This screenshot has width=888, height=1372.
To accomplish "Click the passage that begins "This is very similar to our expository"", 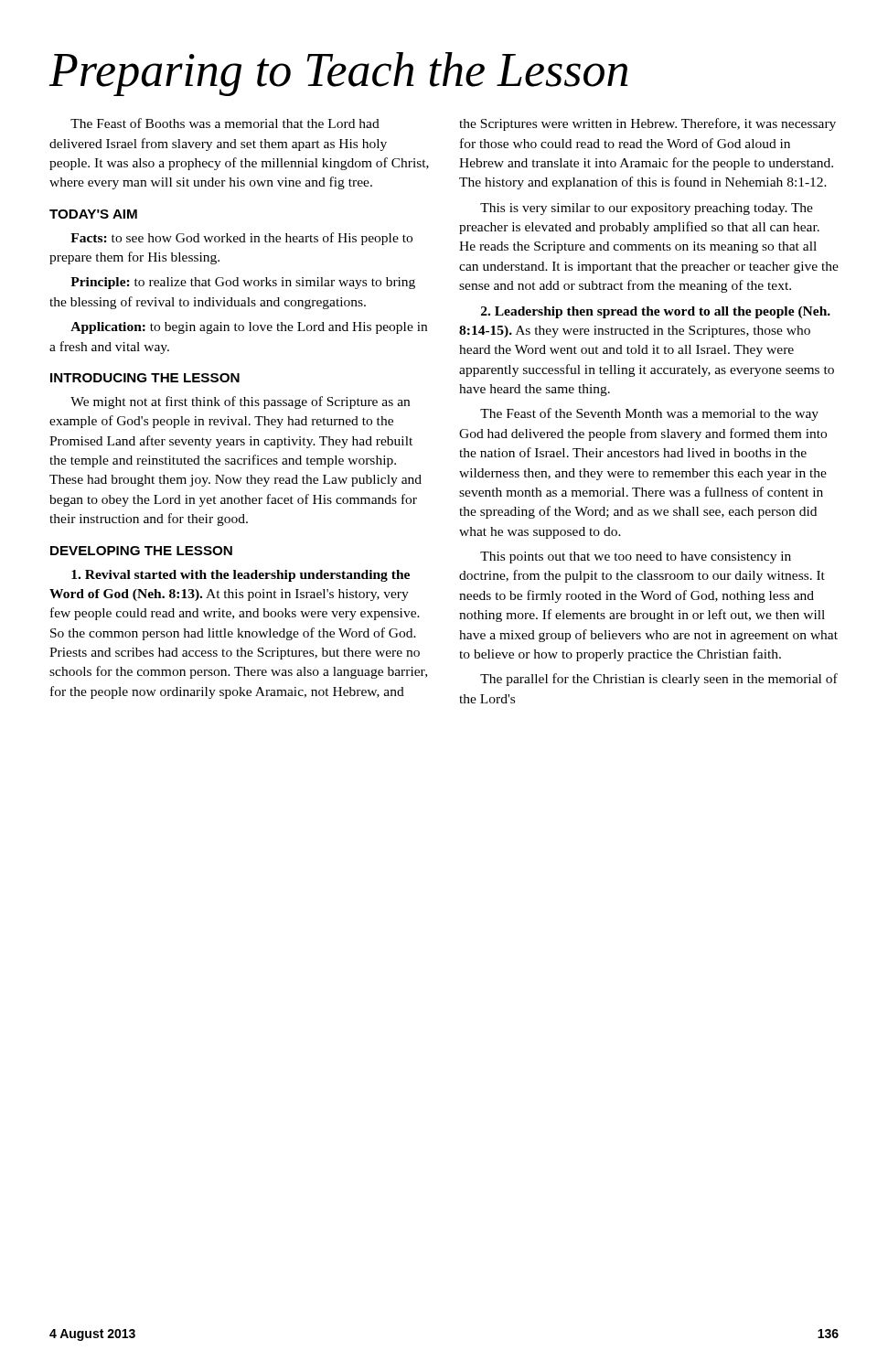I will click(649, 246).
